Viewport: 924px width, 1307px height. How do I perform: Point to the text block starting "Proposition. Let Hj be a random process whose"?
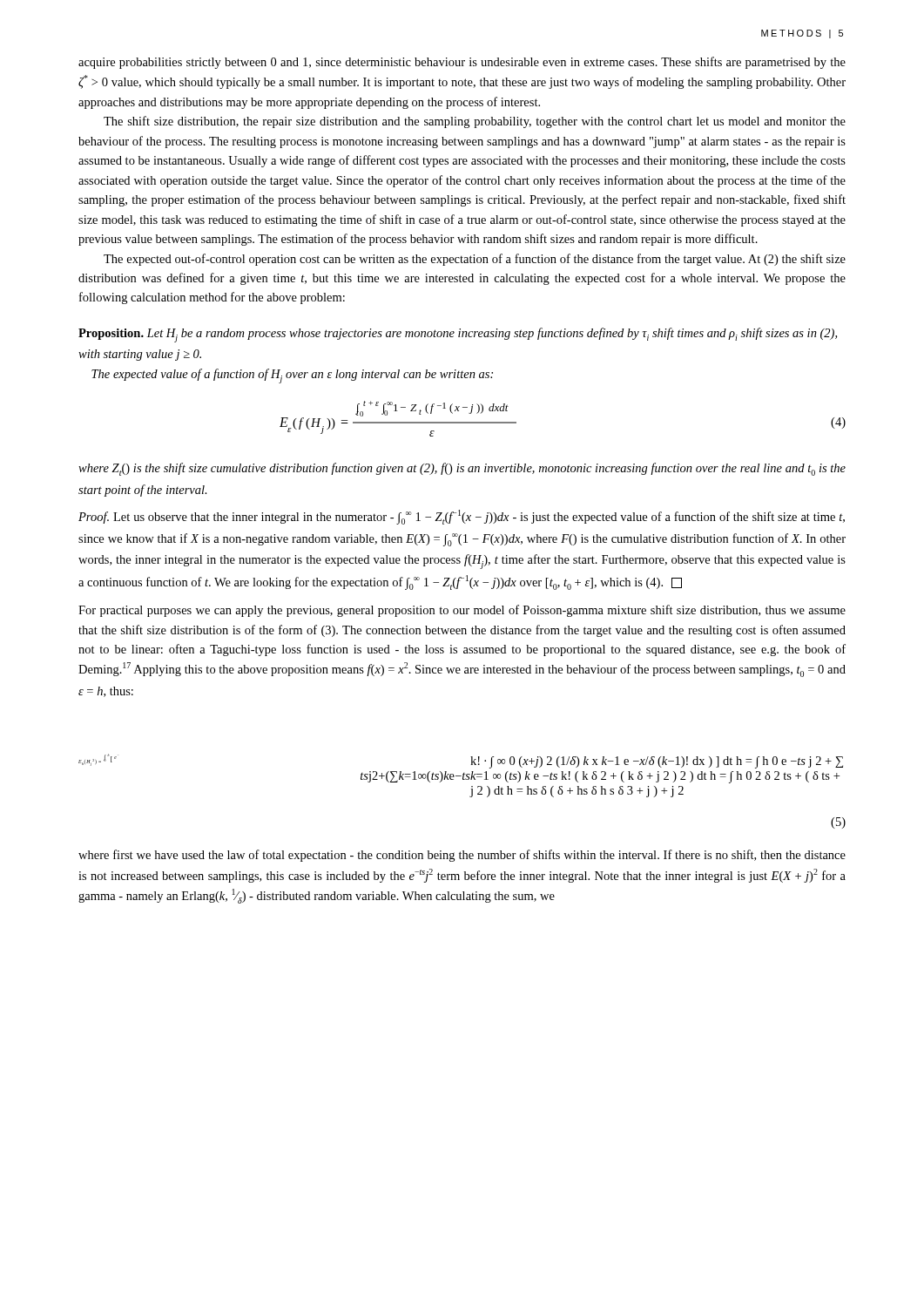tap(458, 335)
